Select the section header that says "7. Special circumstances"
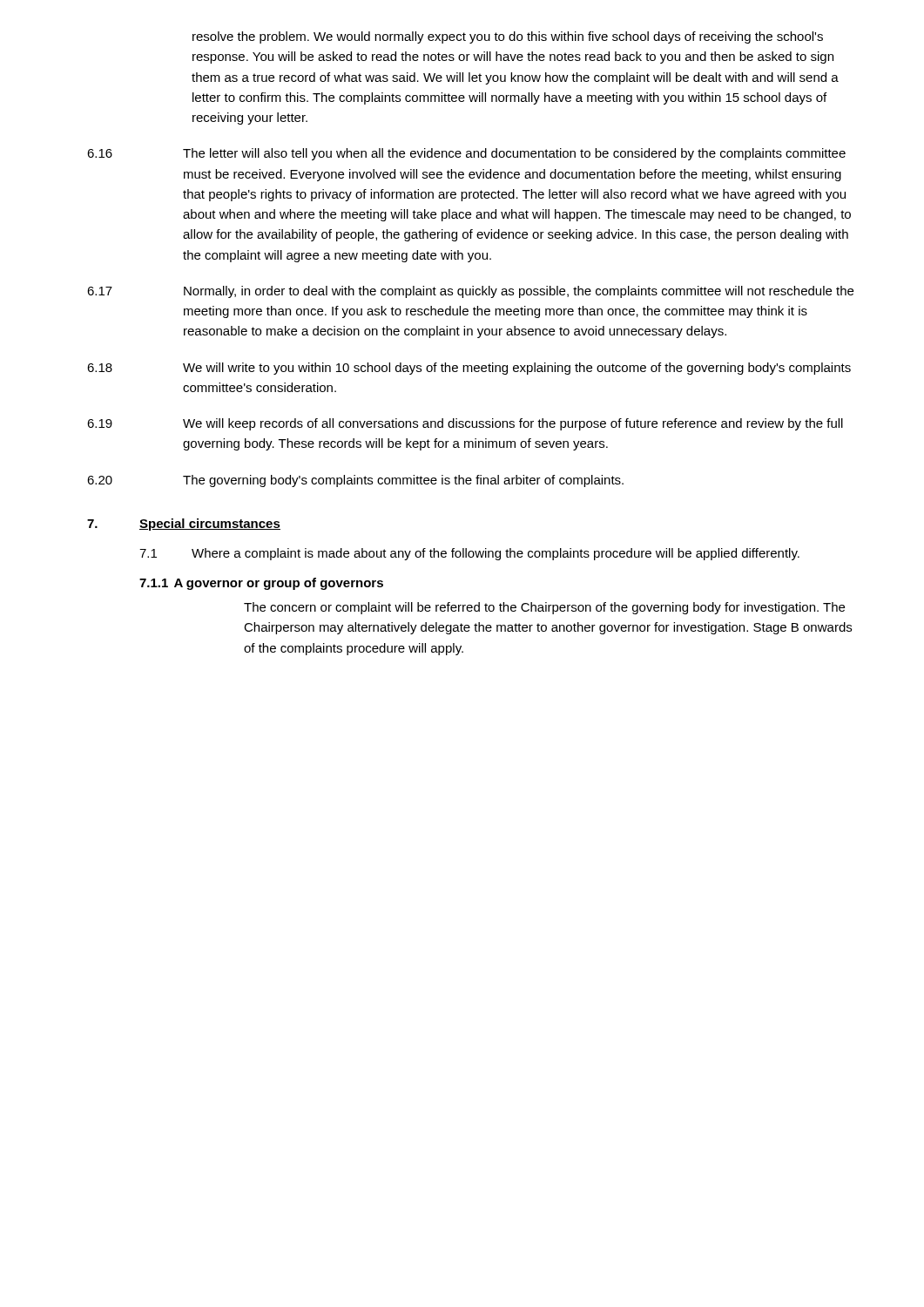Viewport: 924px width, 1307px height. pos(184,525)
